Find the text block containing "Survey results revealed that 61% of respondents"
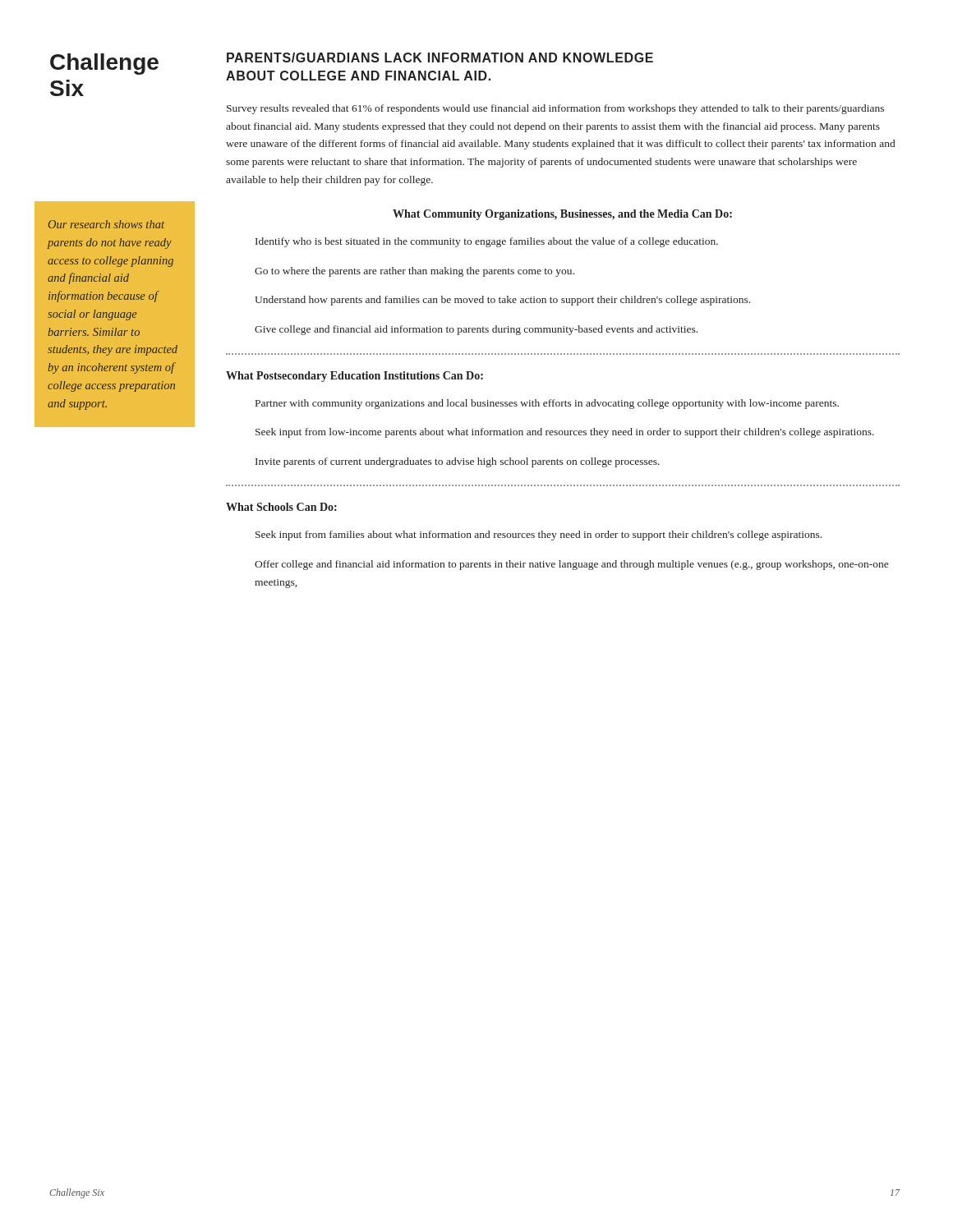 [x=561, y=144]
